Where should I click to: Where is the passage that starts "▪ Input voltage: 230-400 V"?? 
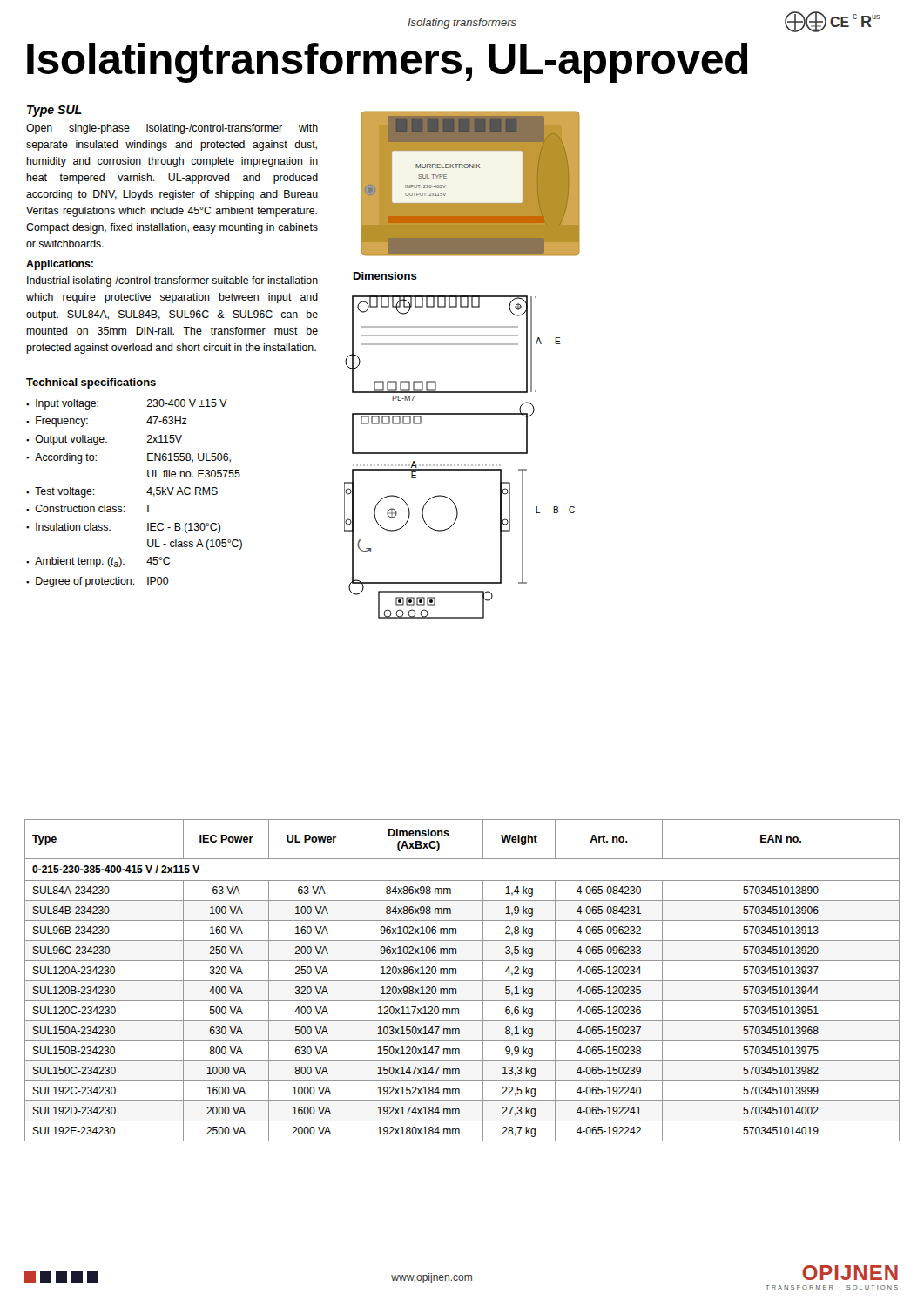54,404
